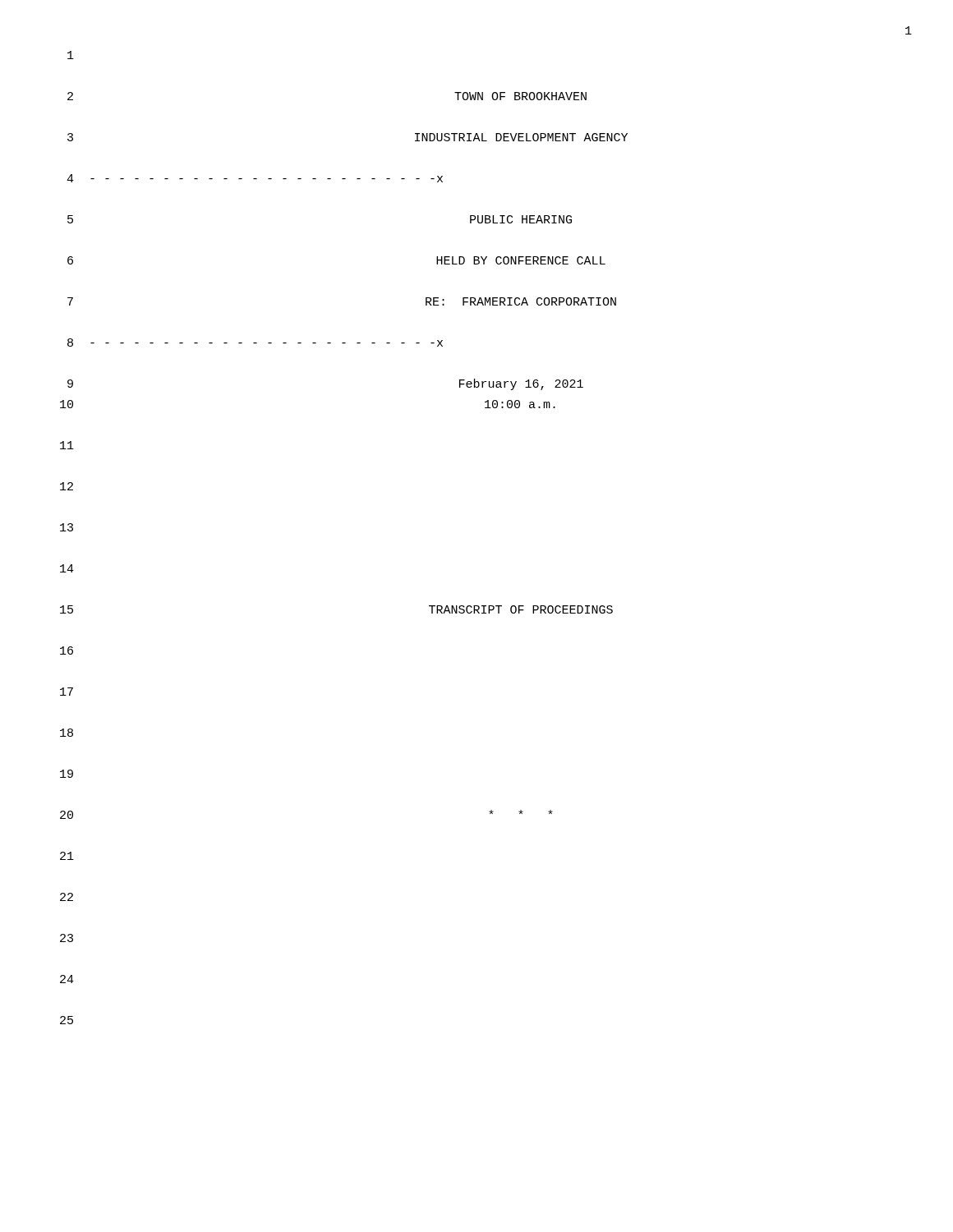Screen dimensions: 1232x953
Task: Find the text with the text "3 INDUSTRIAL DEVELOPMENT AGENCY"
Action: coord(476,138)
